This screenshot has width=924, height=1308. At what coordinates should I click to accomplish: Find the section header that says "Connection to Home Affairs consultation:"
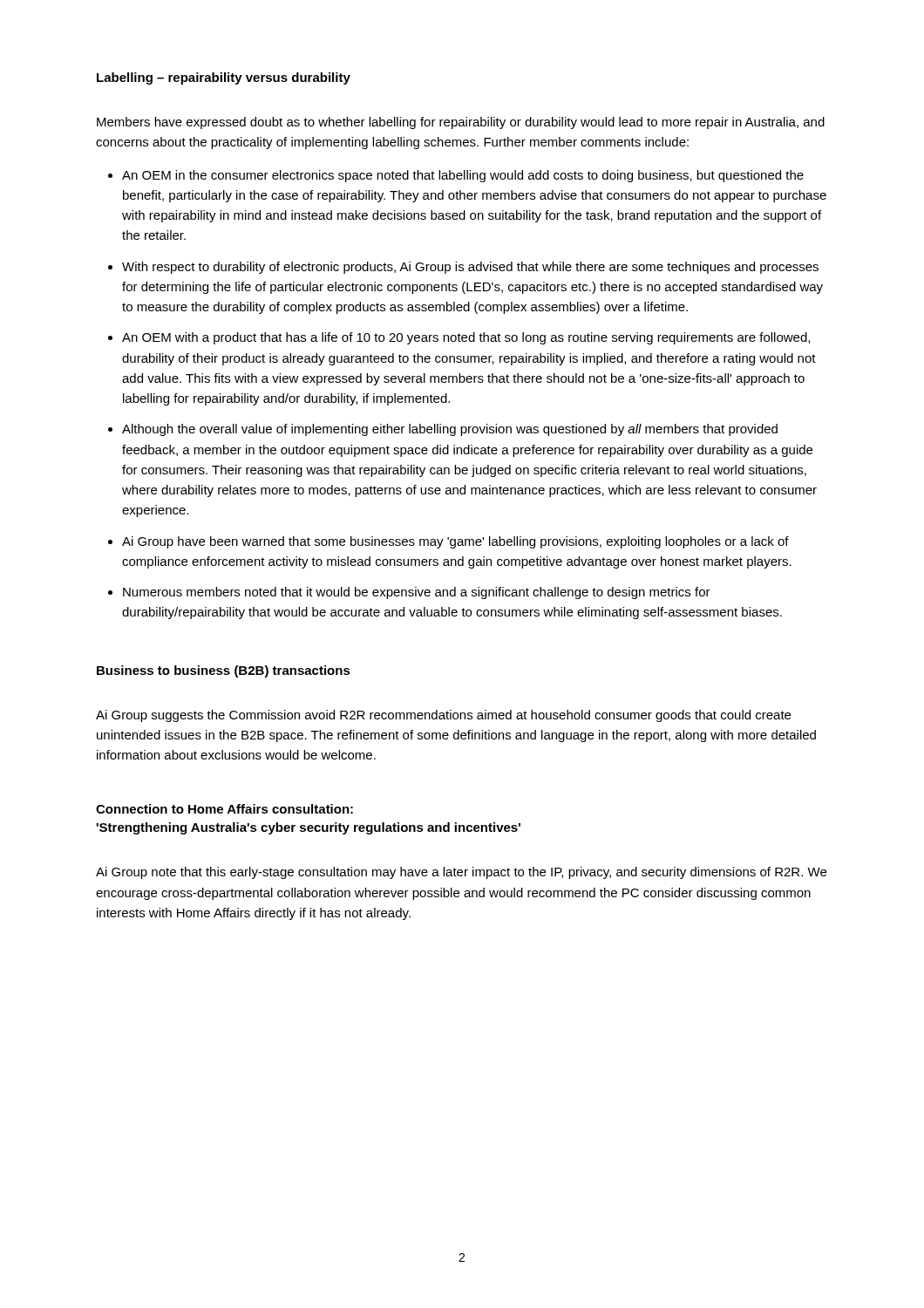pyautogui.click(x=308, y=818)
